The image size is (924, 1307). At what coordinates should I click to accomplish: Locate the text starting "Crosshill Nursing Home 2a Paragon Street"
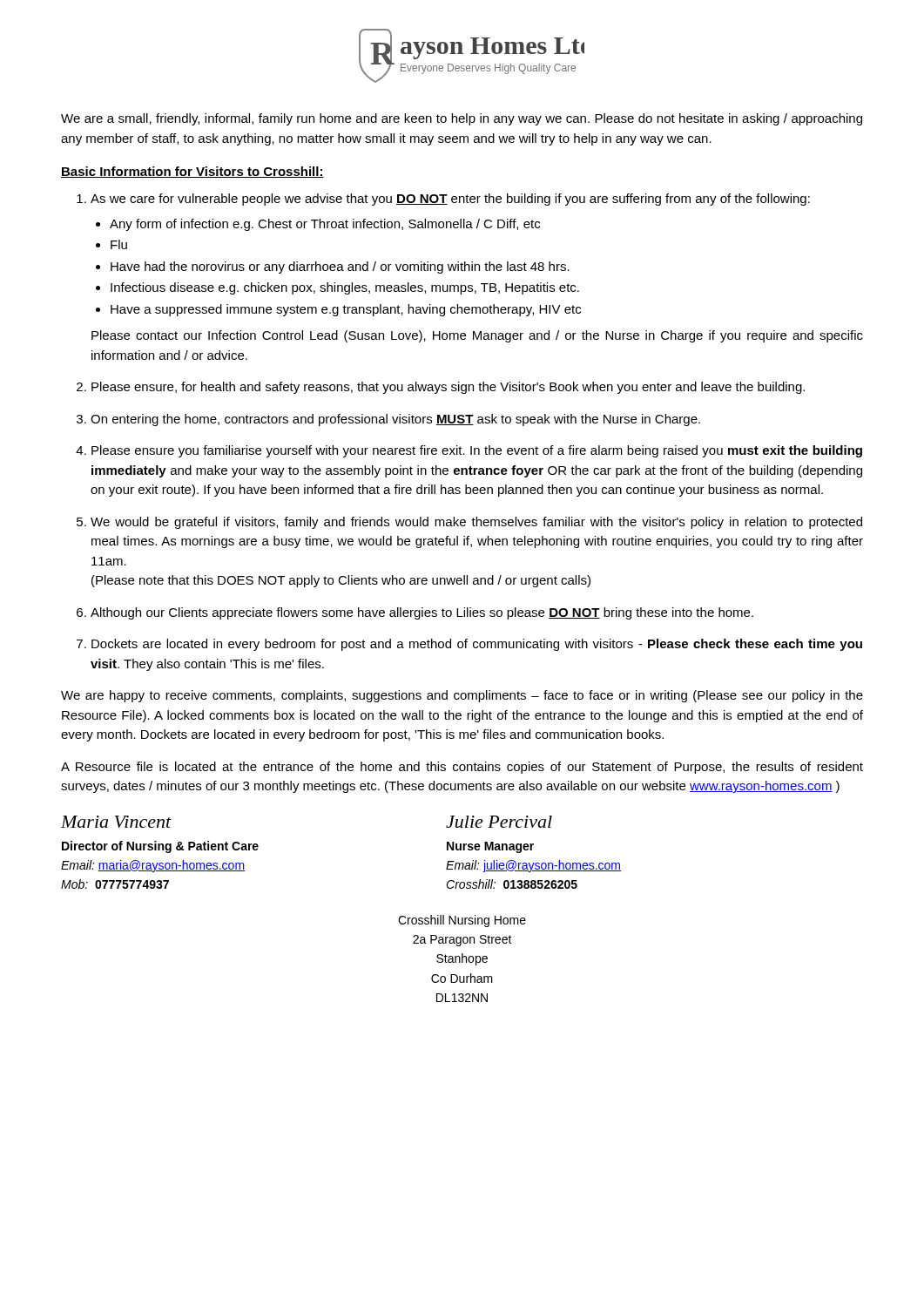(x=462, y=959)
